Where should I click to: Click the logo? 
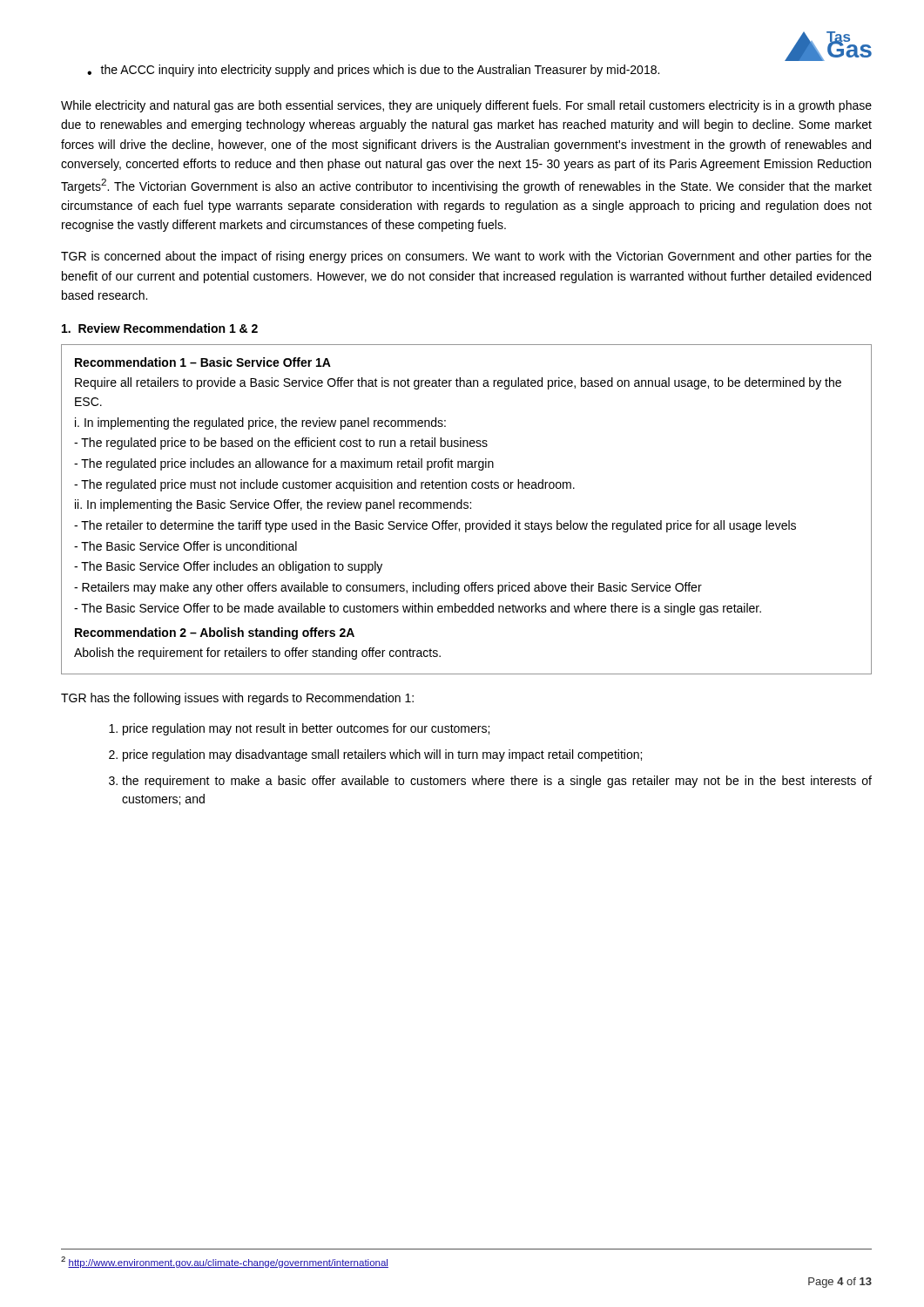point(833,48)
